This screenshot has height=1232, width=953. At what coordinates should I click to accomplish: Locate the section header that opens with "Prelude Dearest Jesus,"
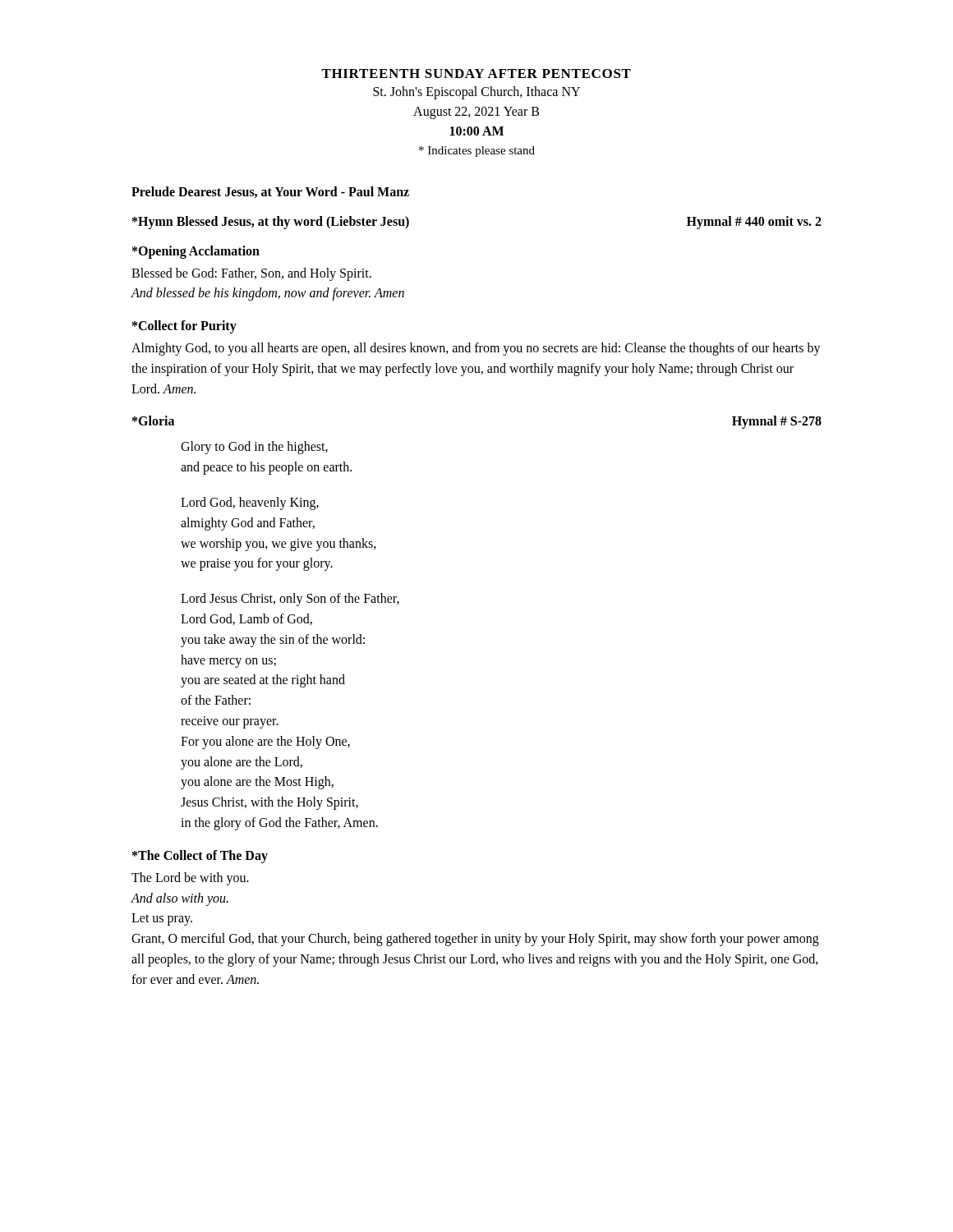click(x=270, y=191)
